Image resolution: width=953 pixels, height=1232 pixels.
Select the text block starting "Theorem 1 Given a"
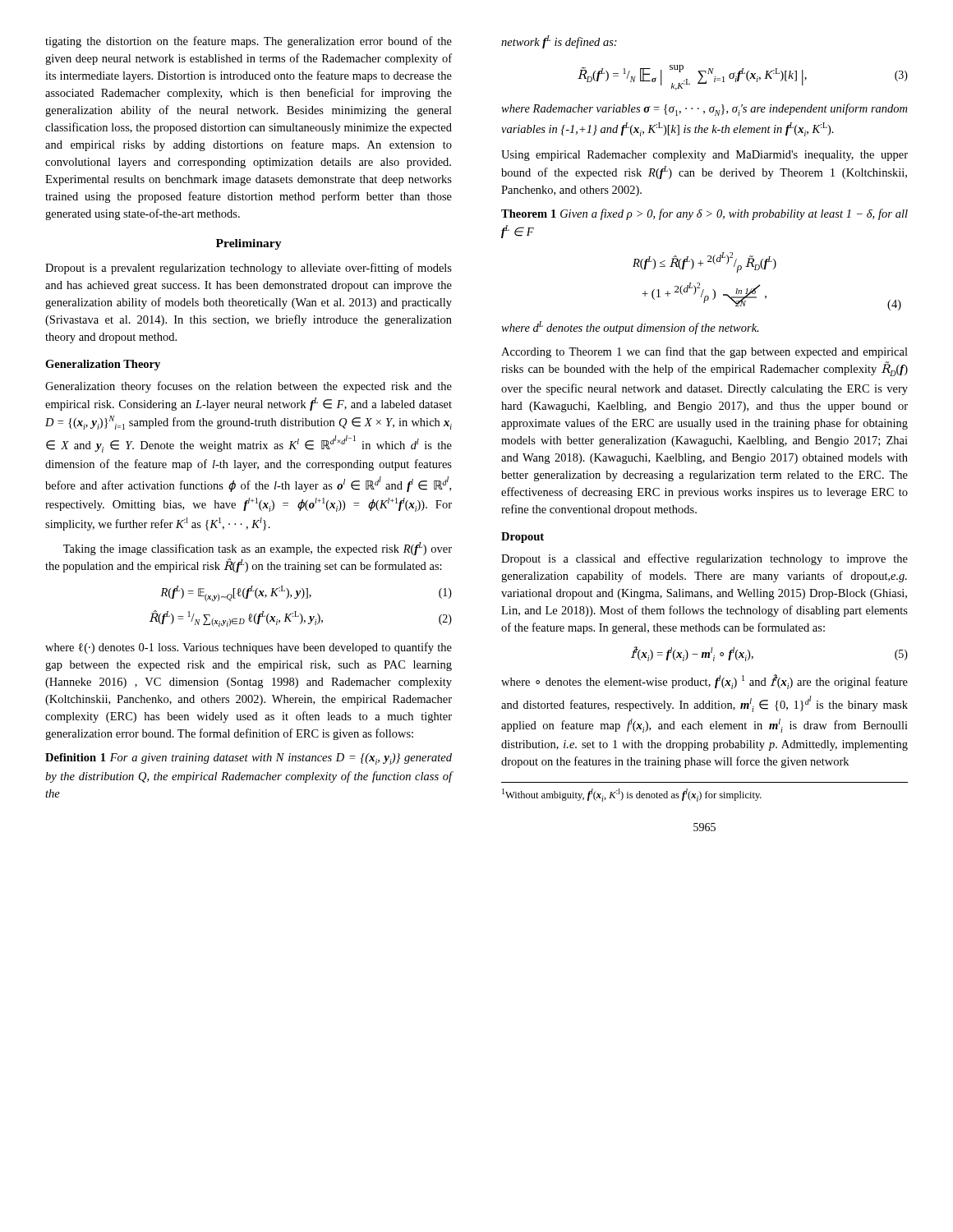pos(705,223)
